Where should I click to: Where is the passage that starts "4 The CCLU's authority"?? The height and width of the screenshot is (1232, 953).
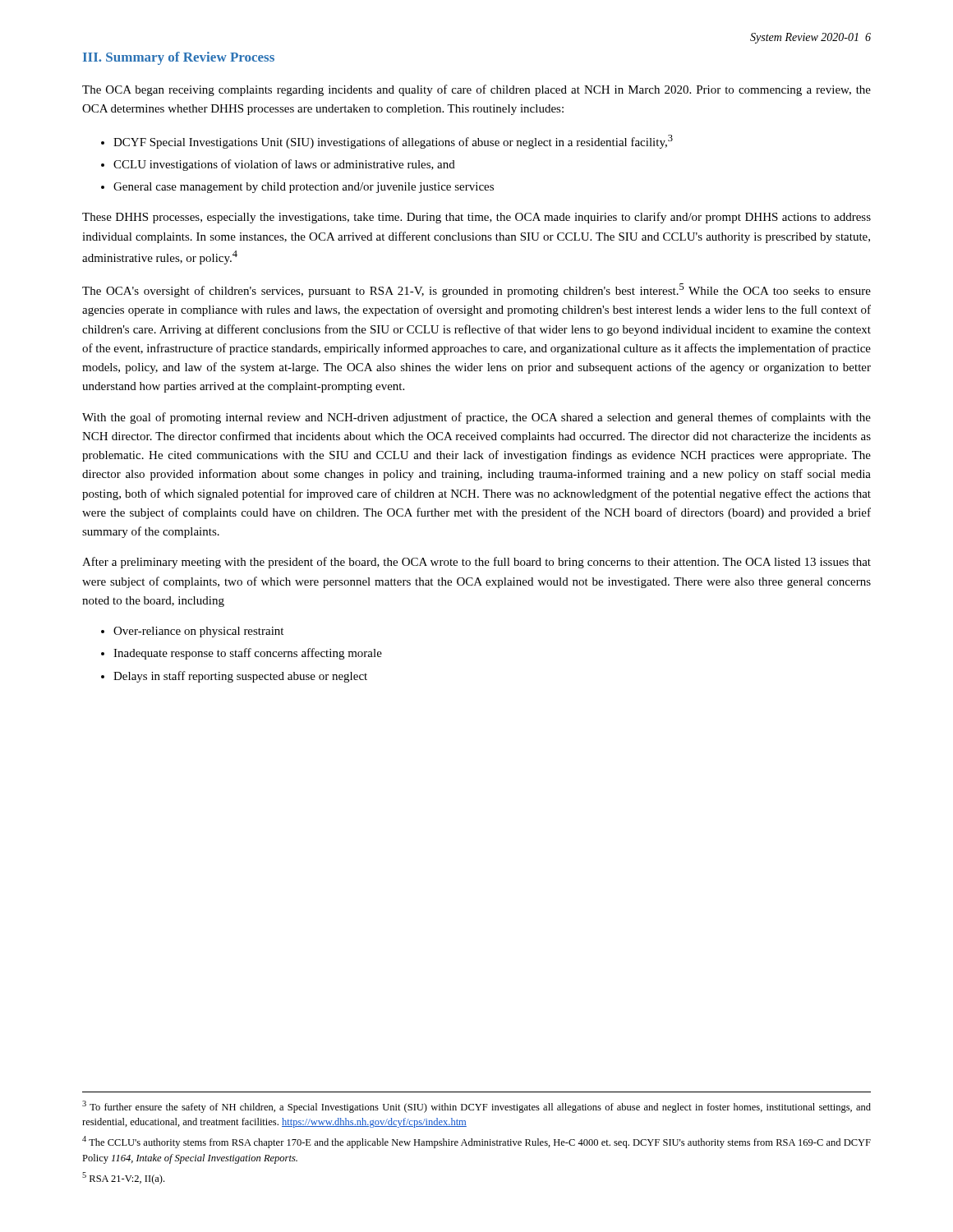pos(476,1149)
